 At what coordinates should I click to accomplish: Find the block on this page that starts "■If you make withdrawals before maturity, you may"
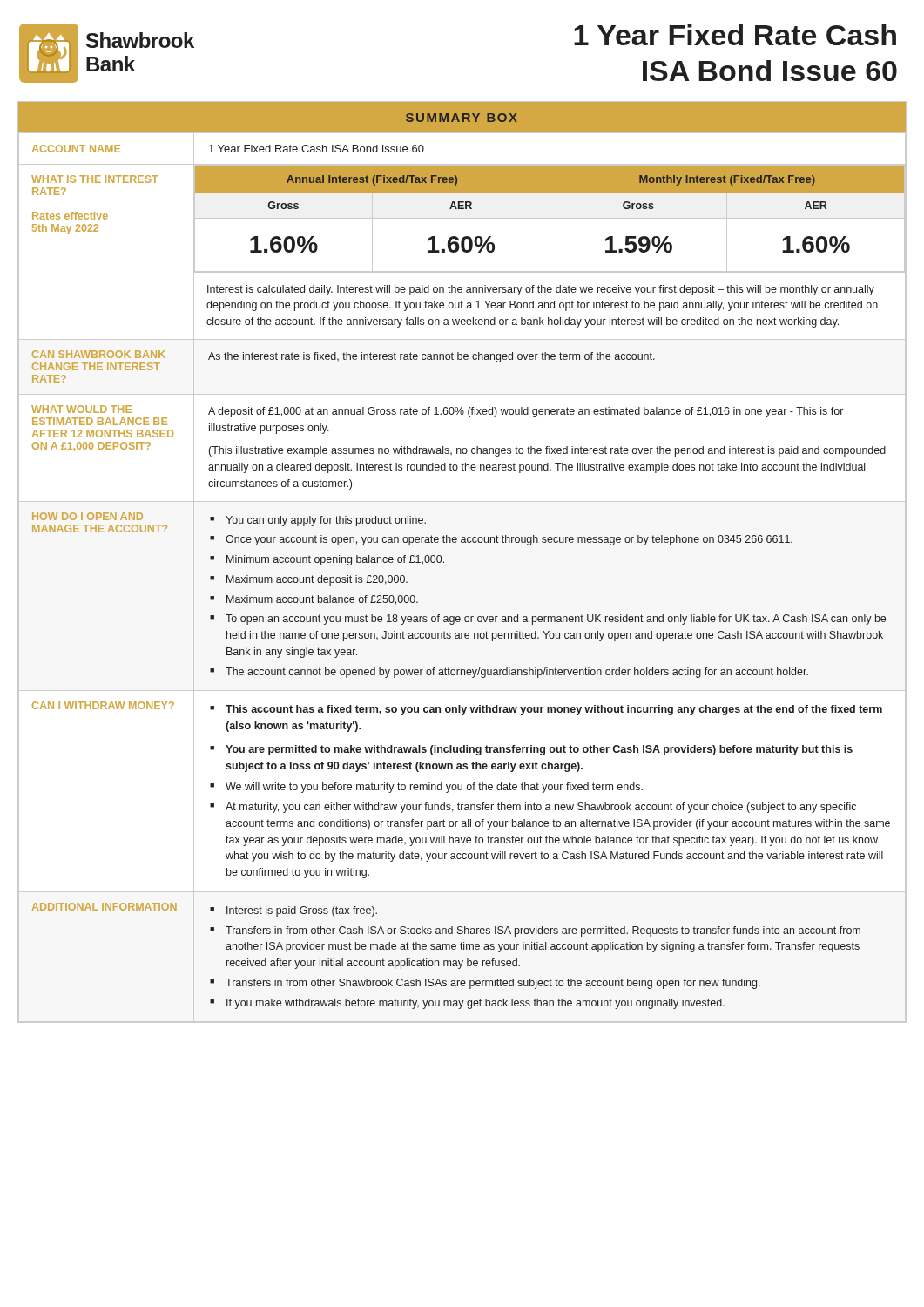467,1002
